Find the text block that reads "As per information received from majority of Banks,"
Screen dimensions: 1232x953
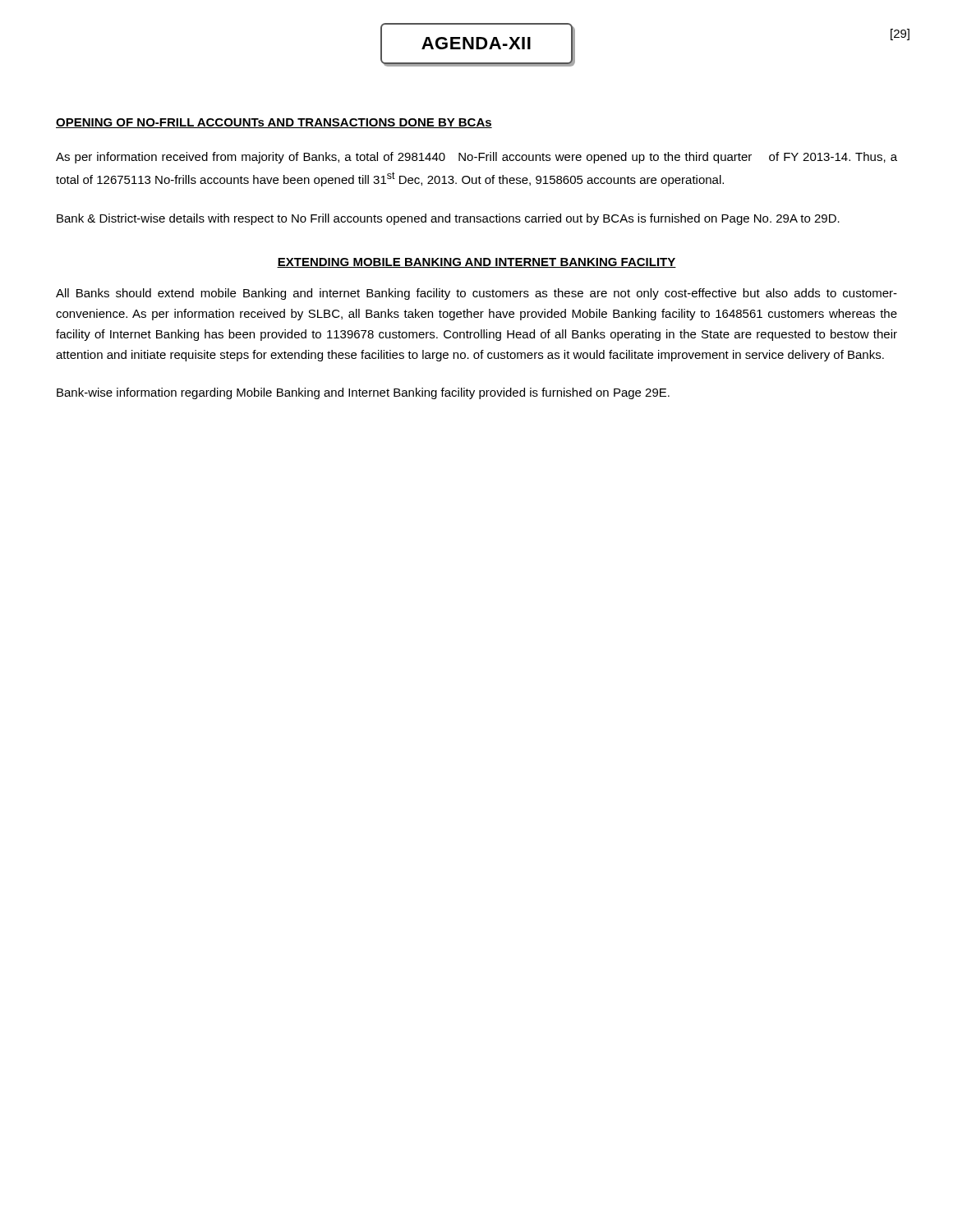point(476,168)
